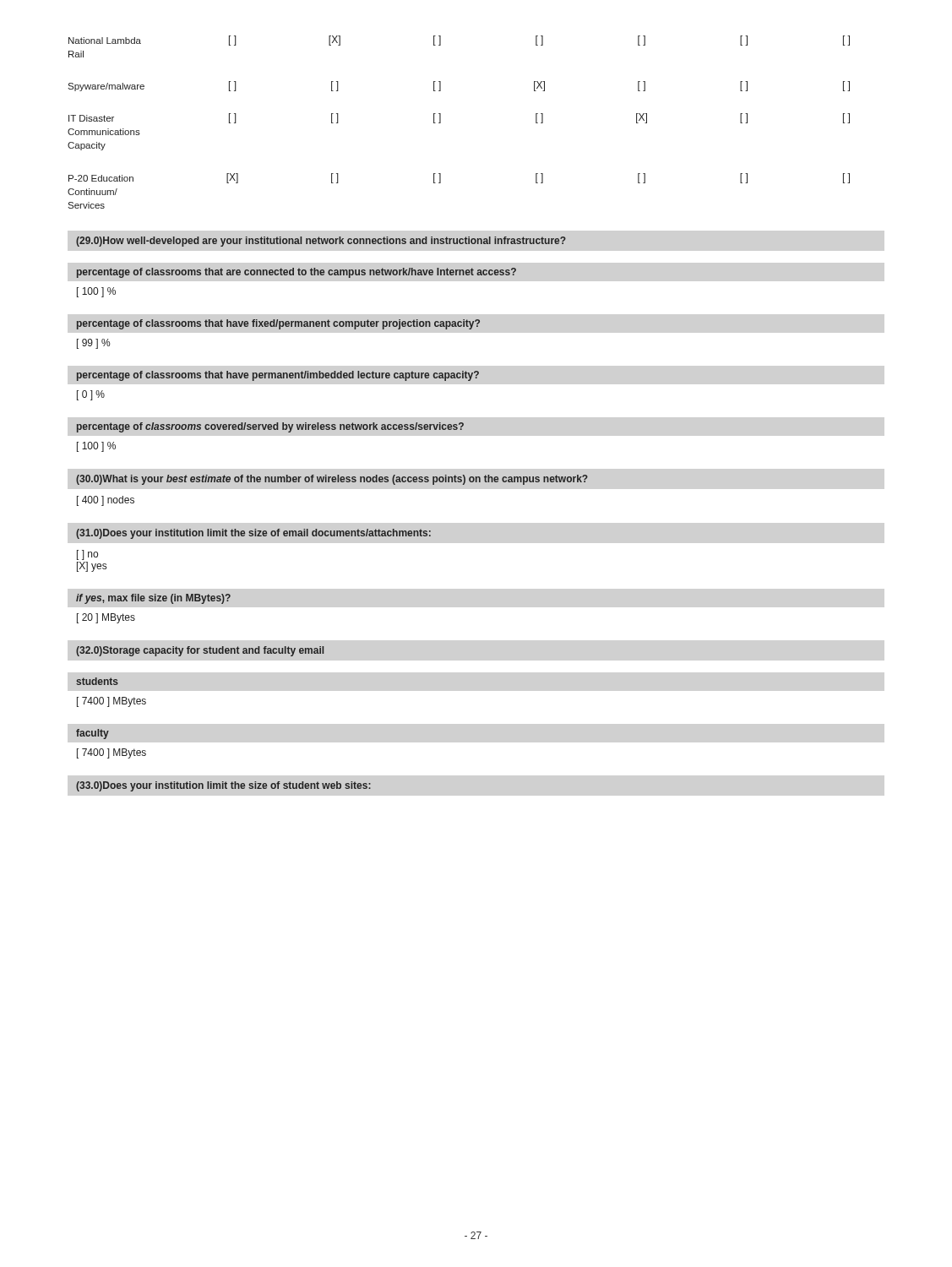Click on the passage starting "(32.0)Storage capacity for student and faculty email"
The height and width of the screenshot is (1267, 952).
coord(200,650)
